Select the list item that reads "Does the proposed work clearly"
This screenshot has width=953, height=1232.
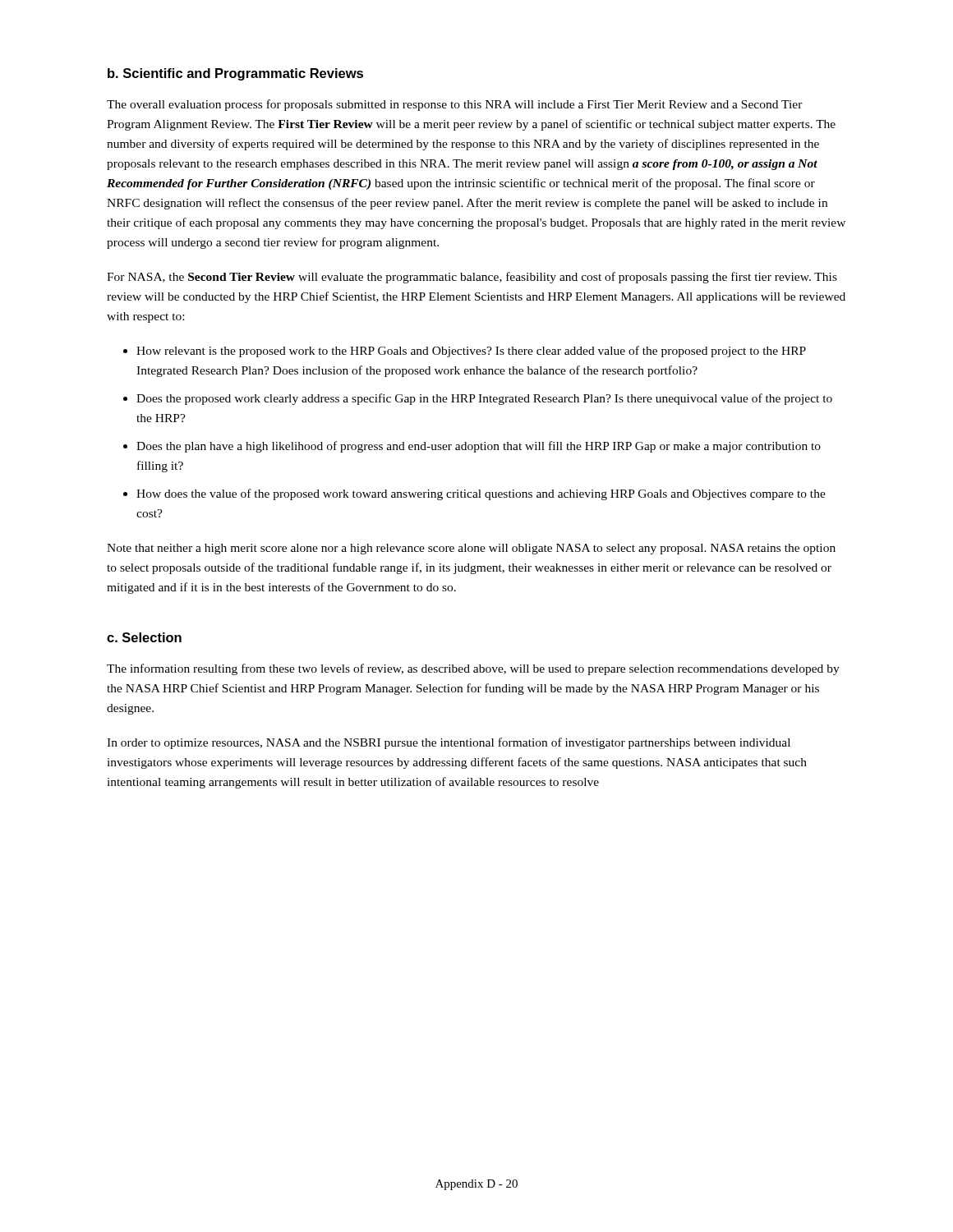pos(484,408)
